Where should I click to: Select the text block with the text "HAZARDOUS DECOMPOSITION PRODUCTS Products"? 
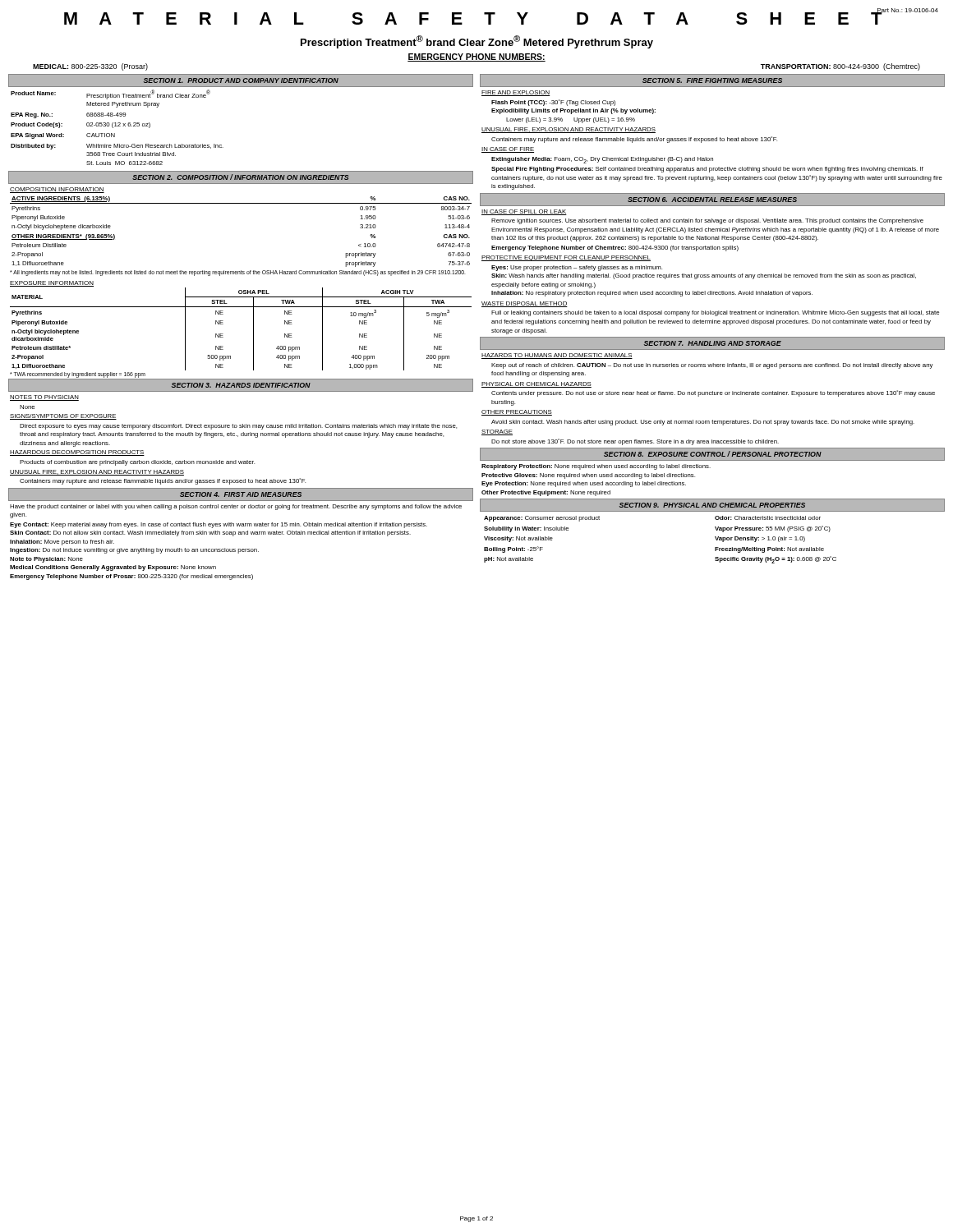[x=241, y=458]
